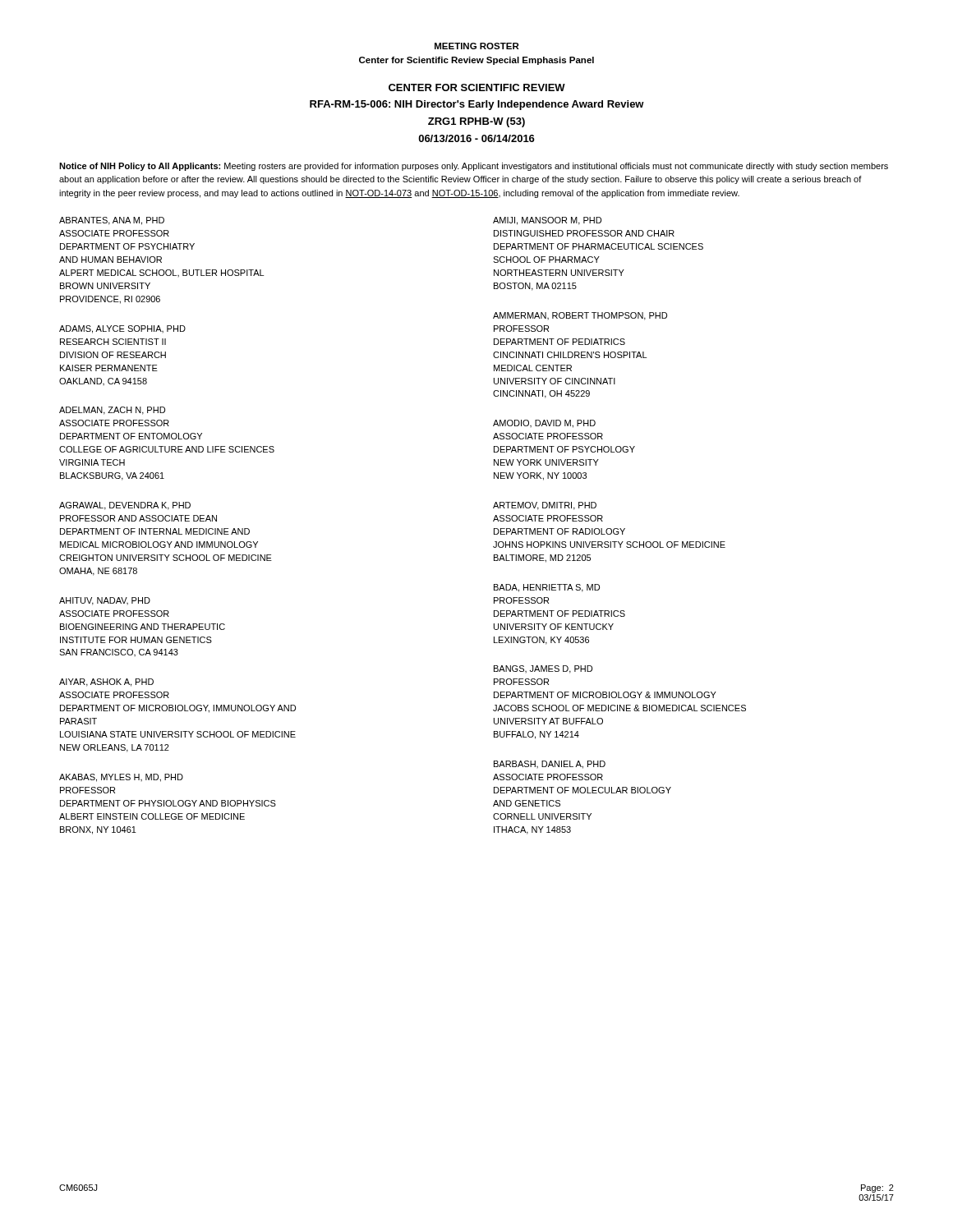Image resolution: width=953 pixels, height=1232 pixels.
Task: Locate the list item with the text "AMMERMAN, ROBERT THOMPSON, PHD PROFESSOR DEPARTMENT OF PEDIATRICS"
Action: coord(580,355)
